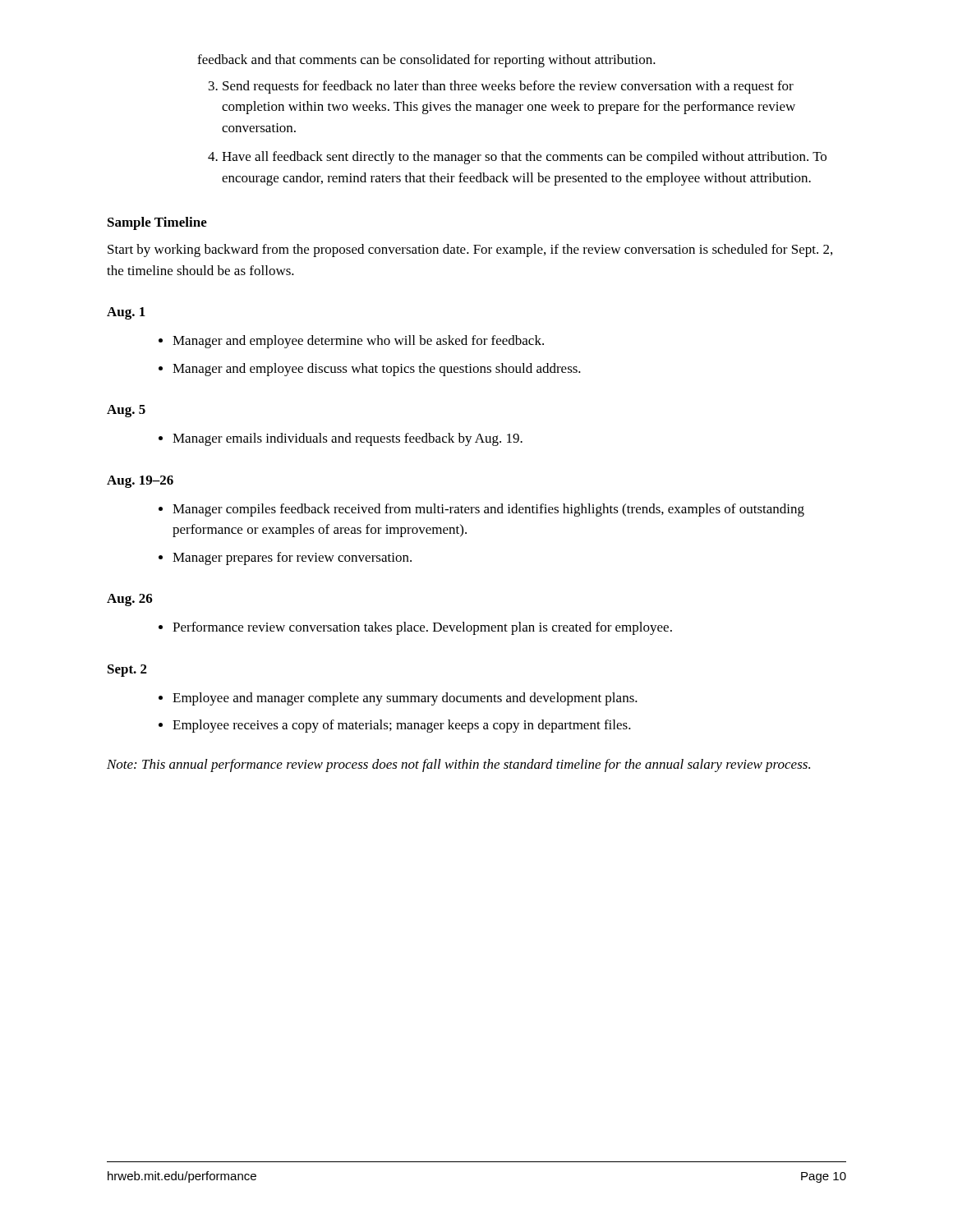
Task: Find "Aug. 19–26" on this page
Action: 140,480
